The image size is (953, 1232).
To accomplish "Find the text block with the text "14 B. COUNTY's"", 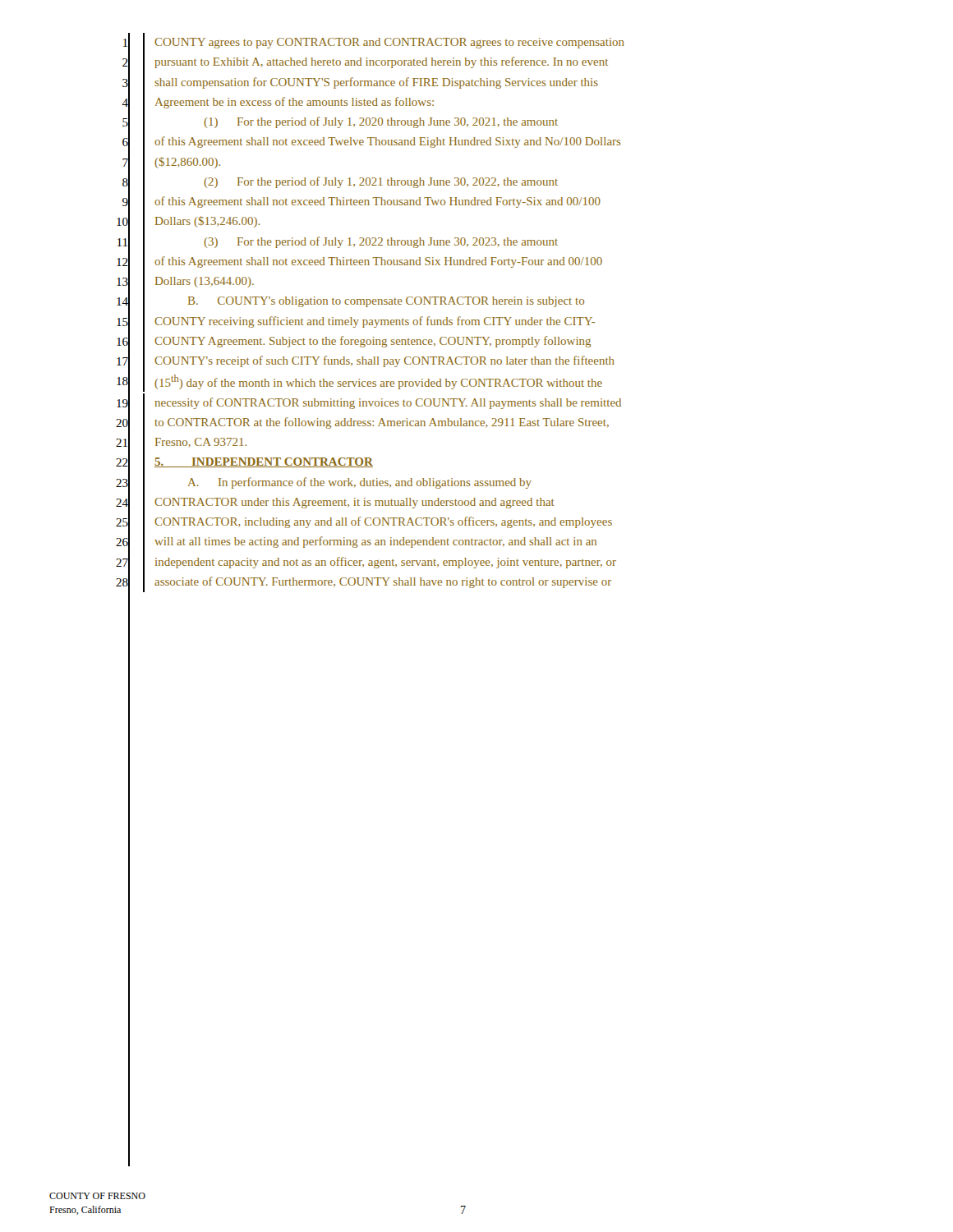I will (501, 372).
